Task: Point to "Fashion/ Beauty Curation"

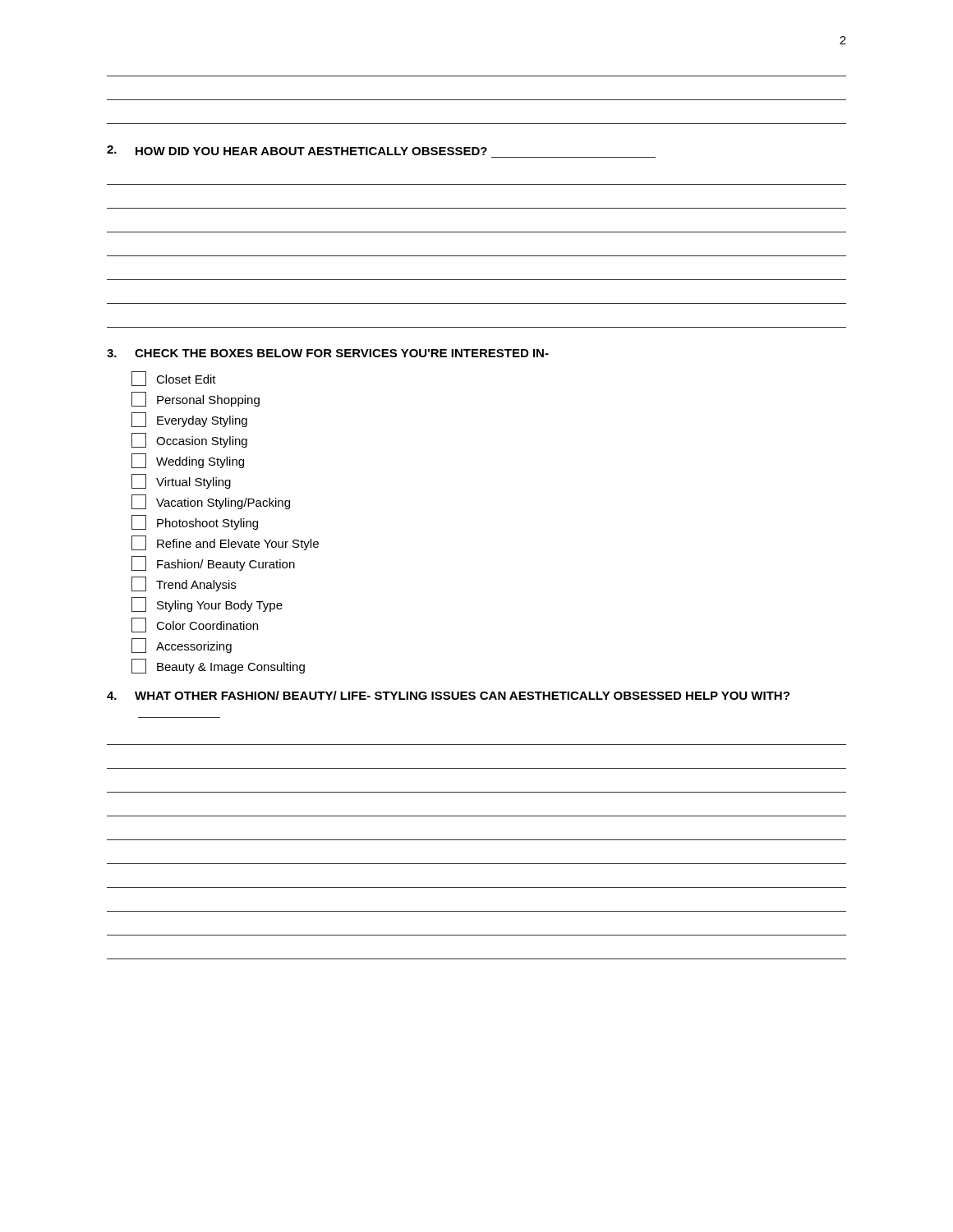Action: [213, 563]
